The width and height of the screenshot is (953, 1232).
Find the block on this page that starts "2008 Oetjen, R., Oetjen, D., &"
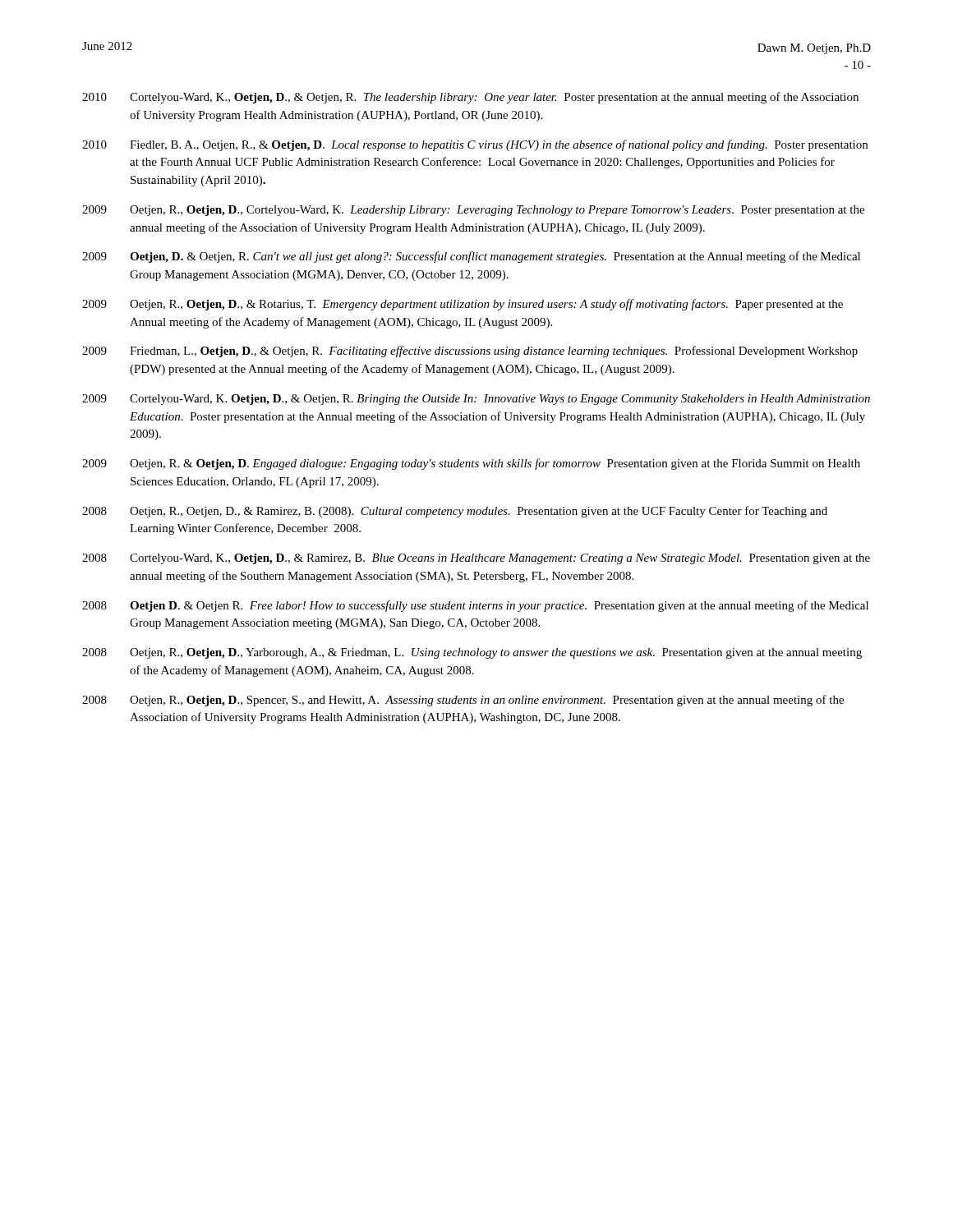tap(476, 520)
